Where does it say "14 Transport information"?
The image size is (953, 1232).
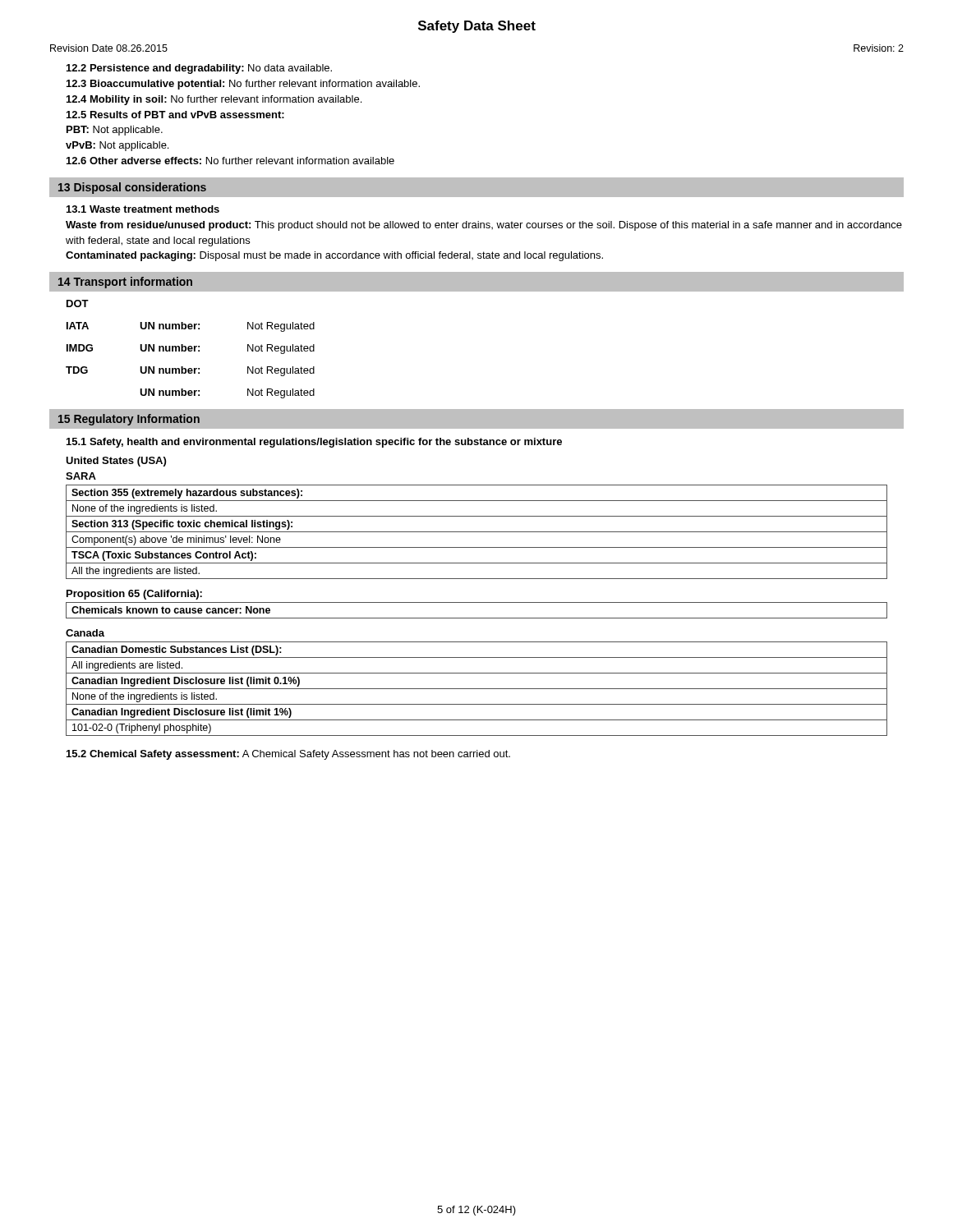125,282
